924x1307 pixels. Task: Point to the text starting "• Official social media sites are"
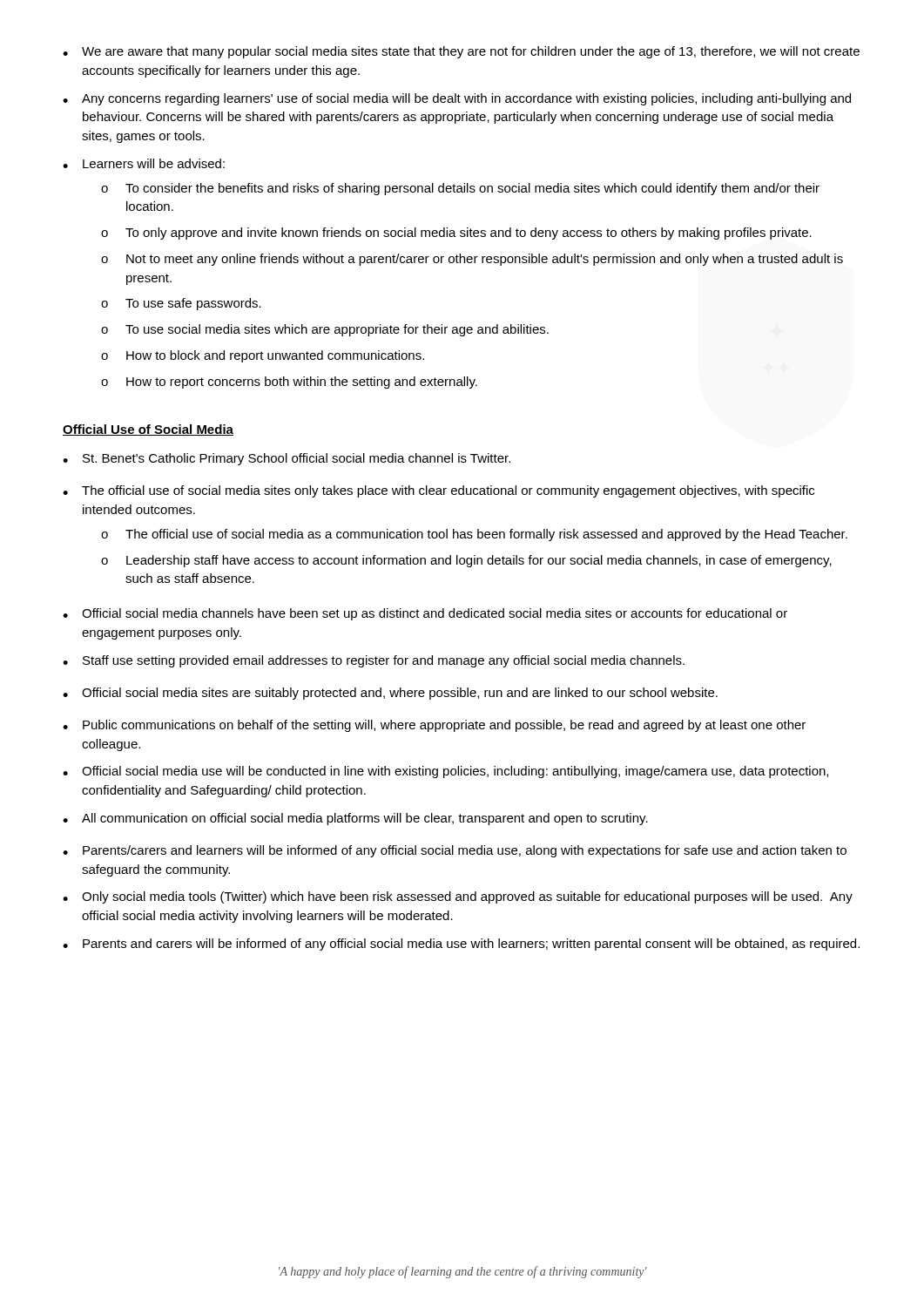(x=391, y=695)
